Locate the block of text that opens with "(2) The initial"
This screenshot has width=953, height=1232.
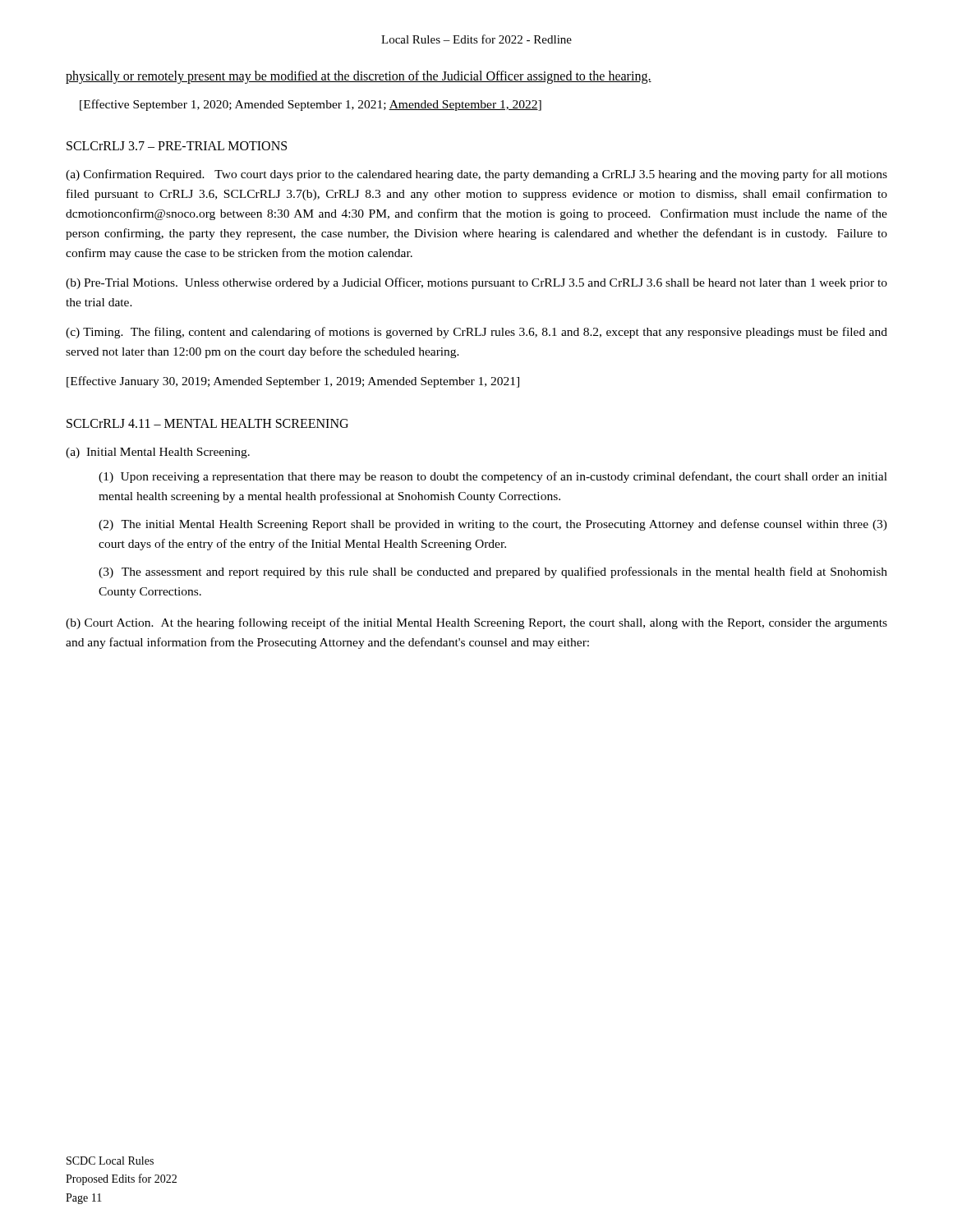click(x=493, y=533)
